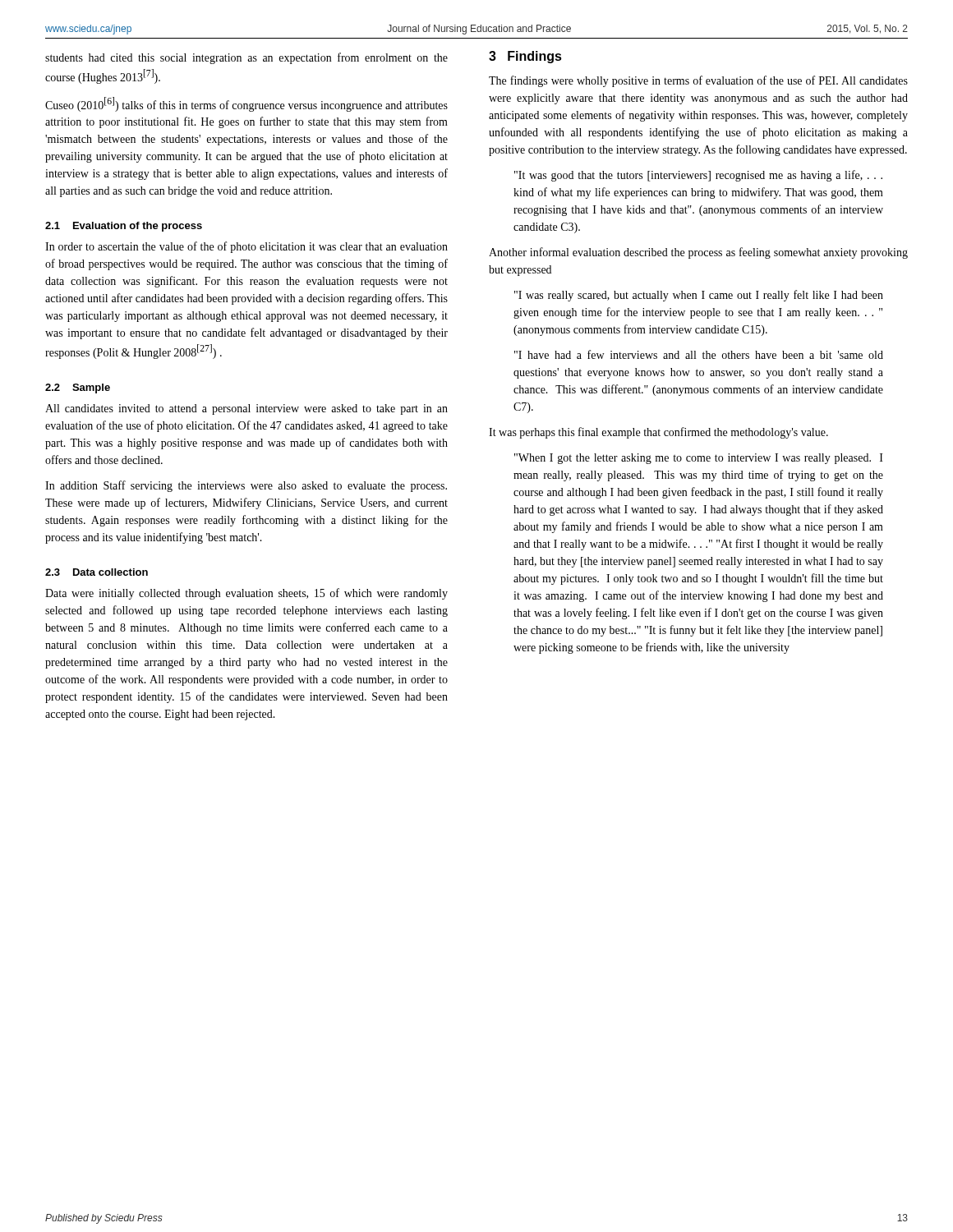The width and height of the screenshot is (953, 1232).
Task: Where is the passage that starts "In order to ascertain the value"?
Action: coord(246,300)
